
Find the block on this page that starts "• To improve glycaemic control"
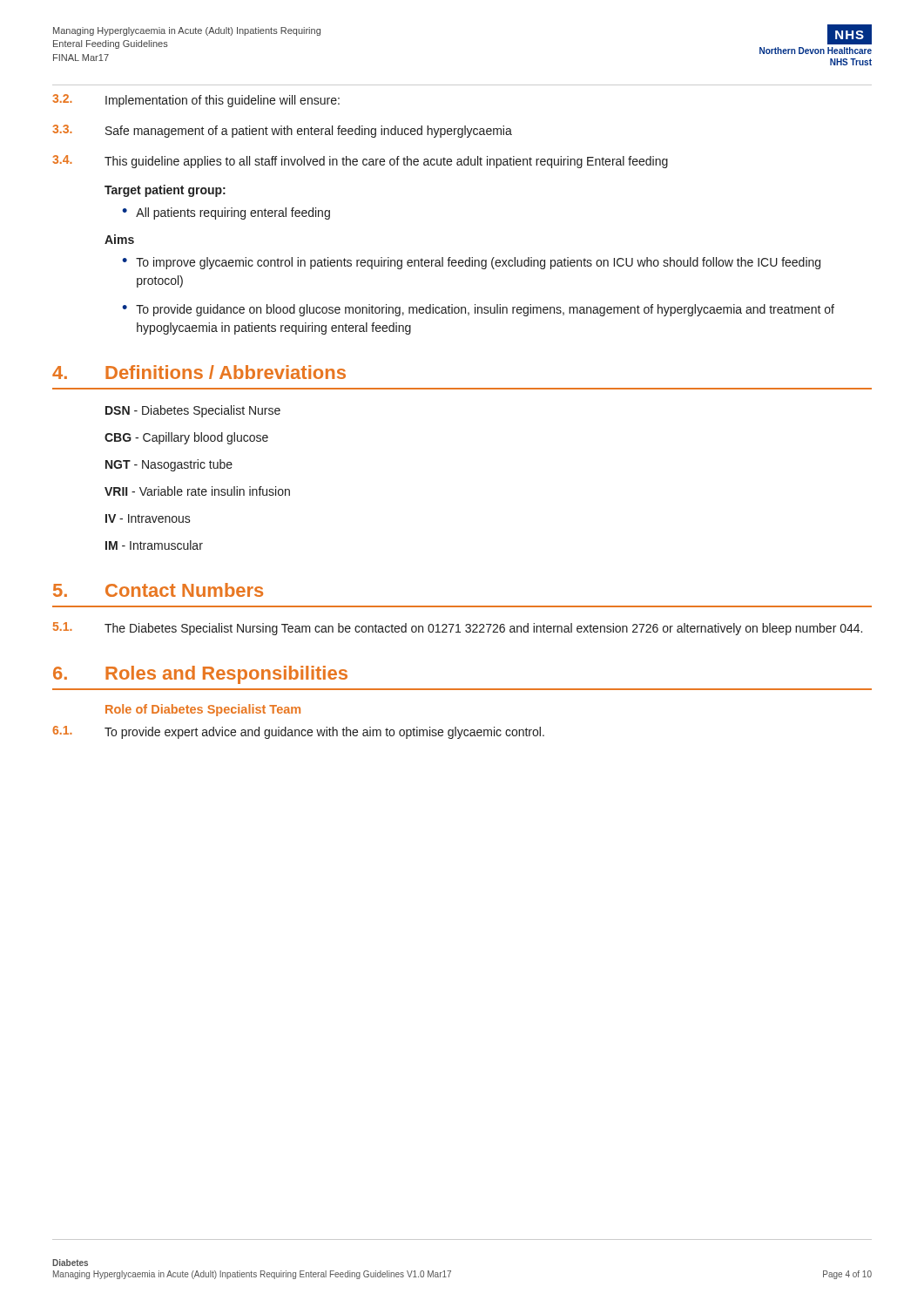pos(497,272)
